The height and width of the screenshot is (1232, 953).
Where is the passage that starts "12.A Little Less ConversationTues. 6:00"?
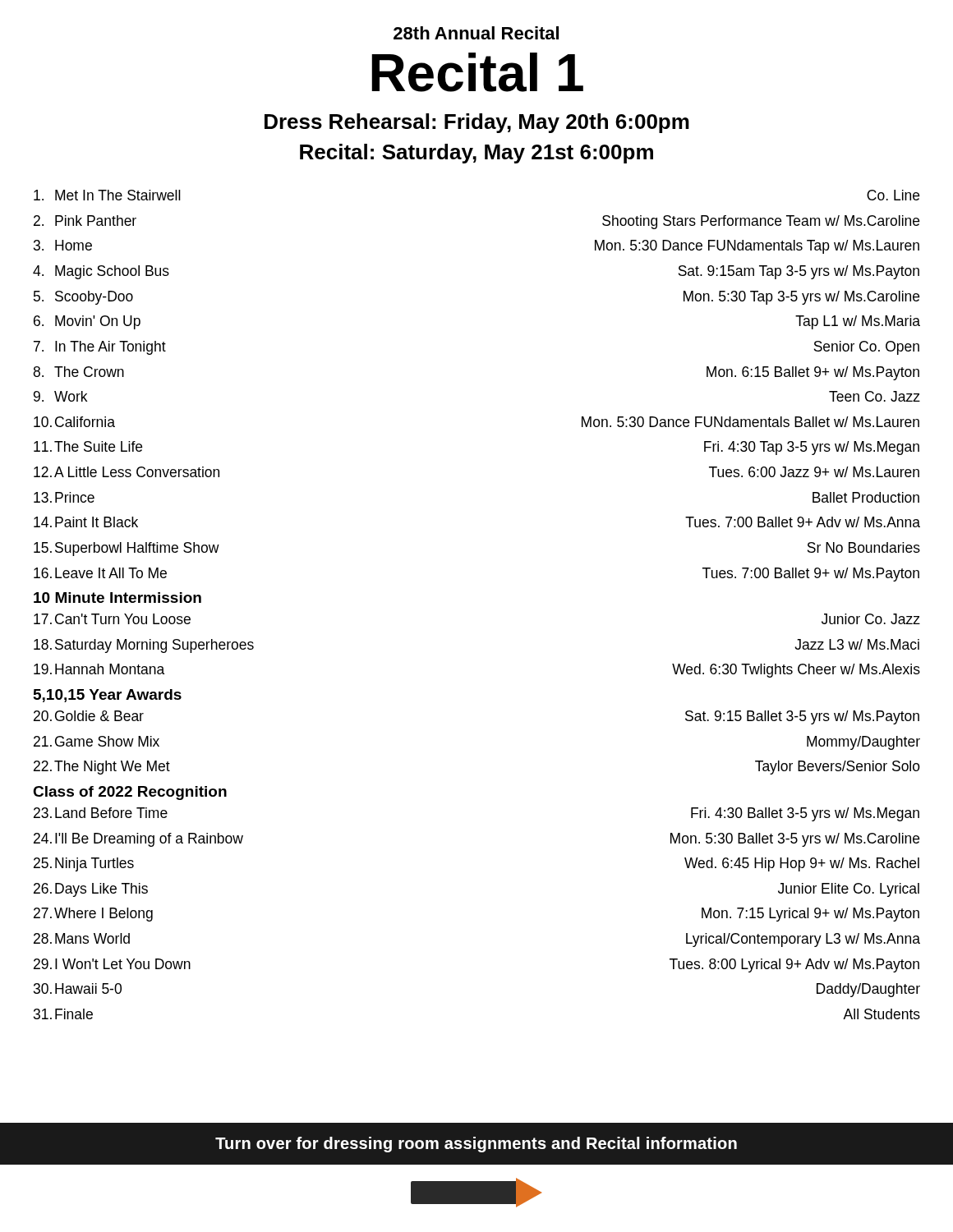(128, 473)
